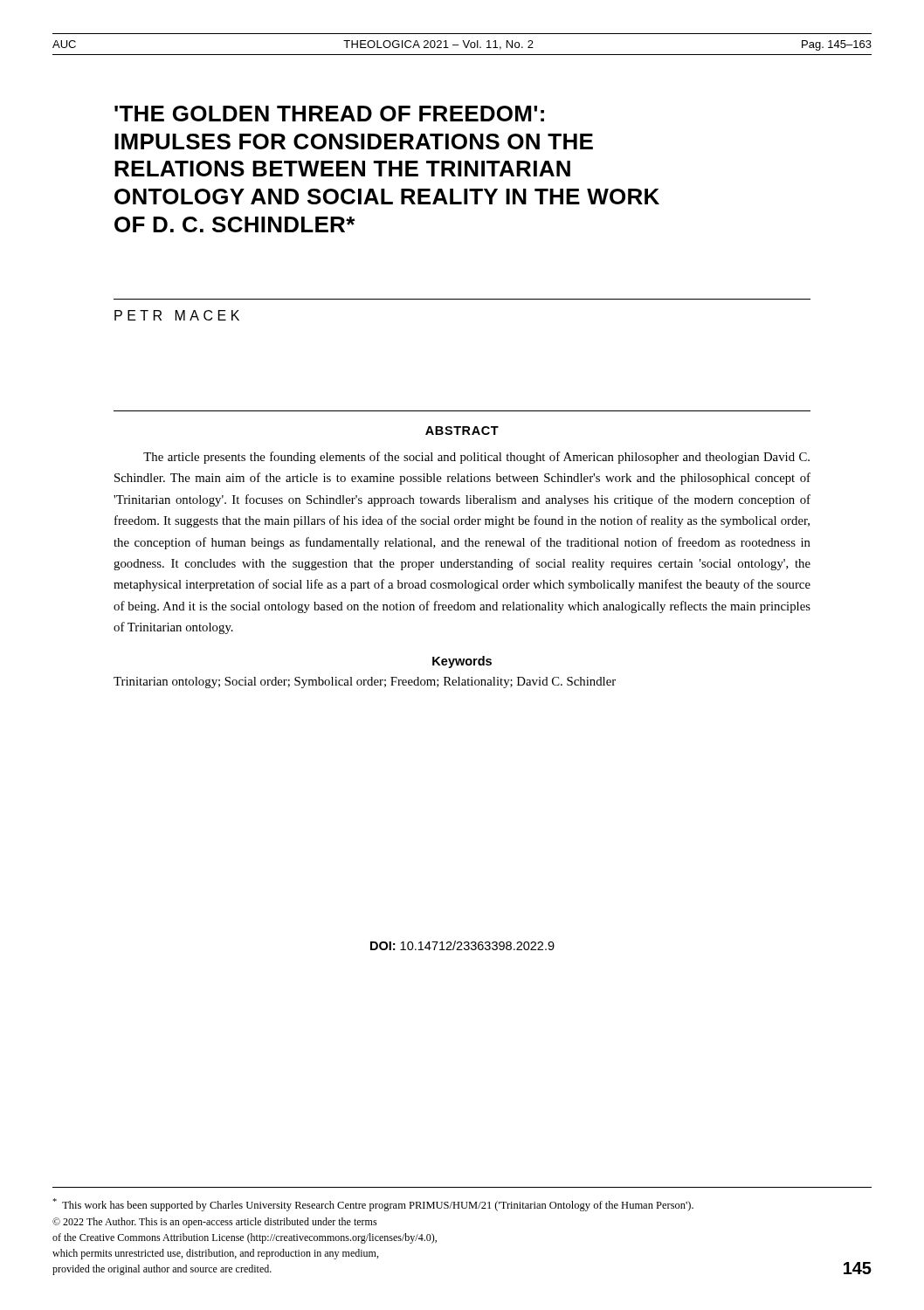Locate the title
The height and width of the screenshot is (1310, 924).
tap(462, 170)
